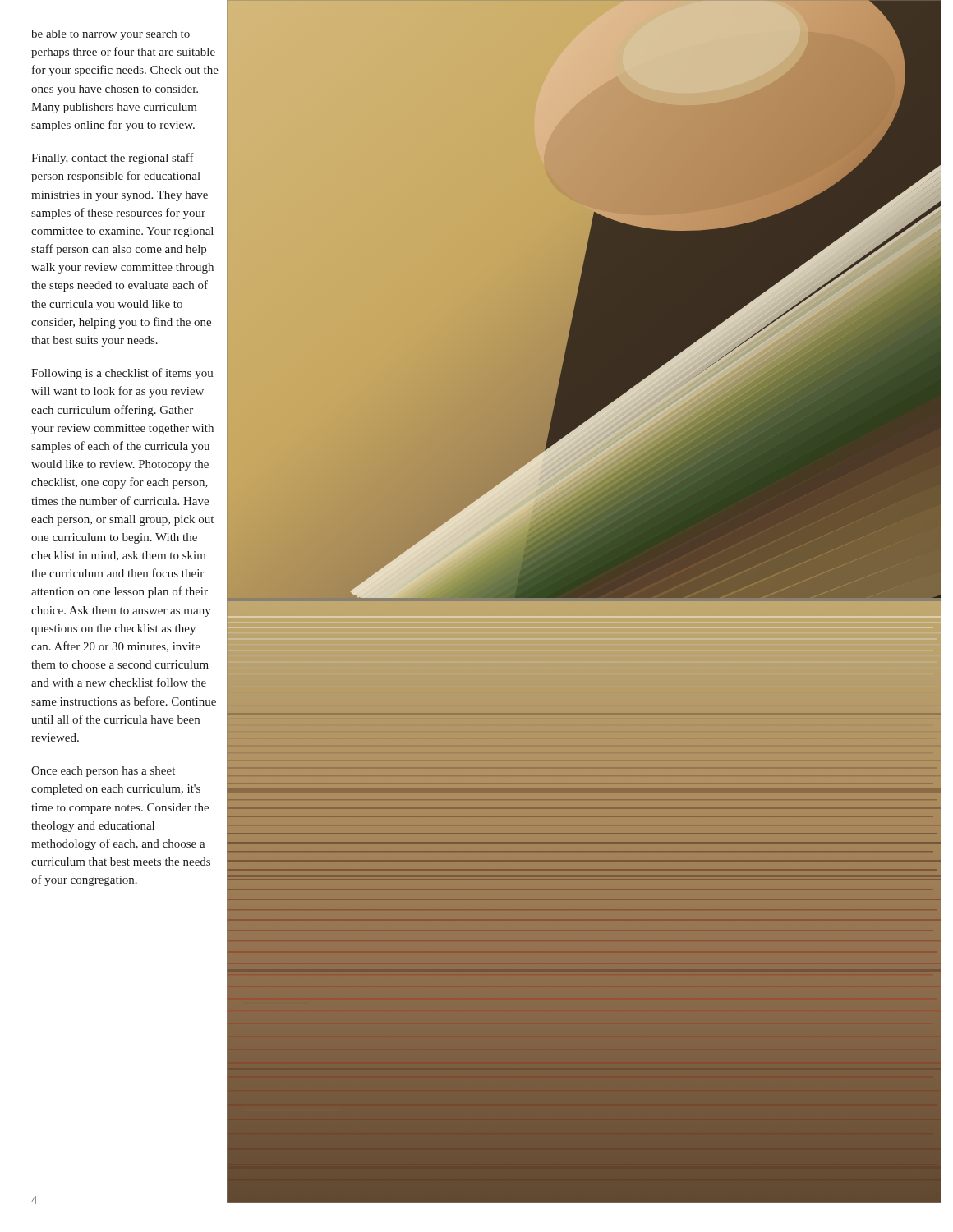Select the text block starting "Finally, contact the regional staff"

[x=125, y=249]
